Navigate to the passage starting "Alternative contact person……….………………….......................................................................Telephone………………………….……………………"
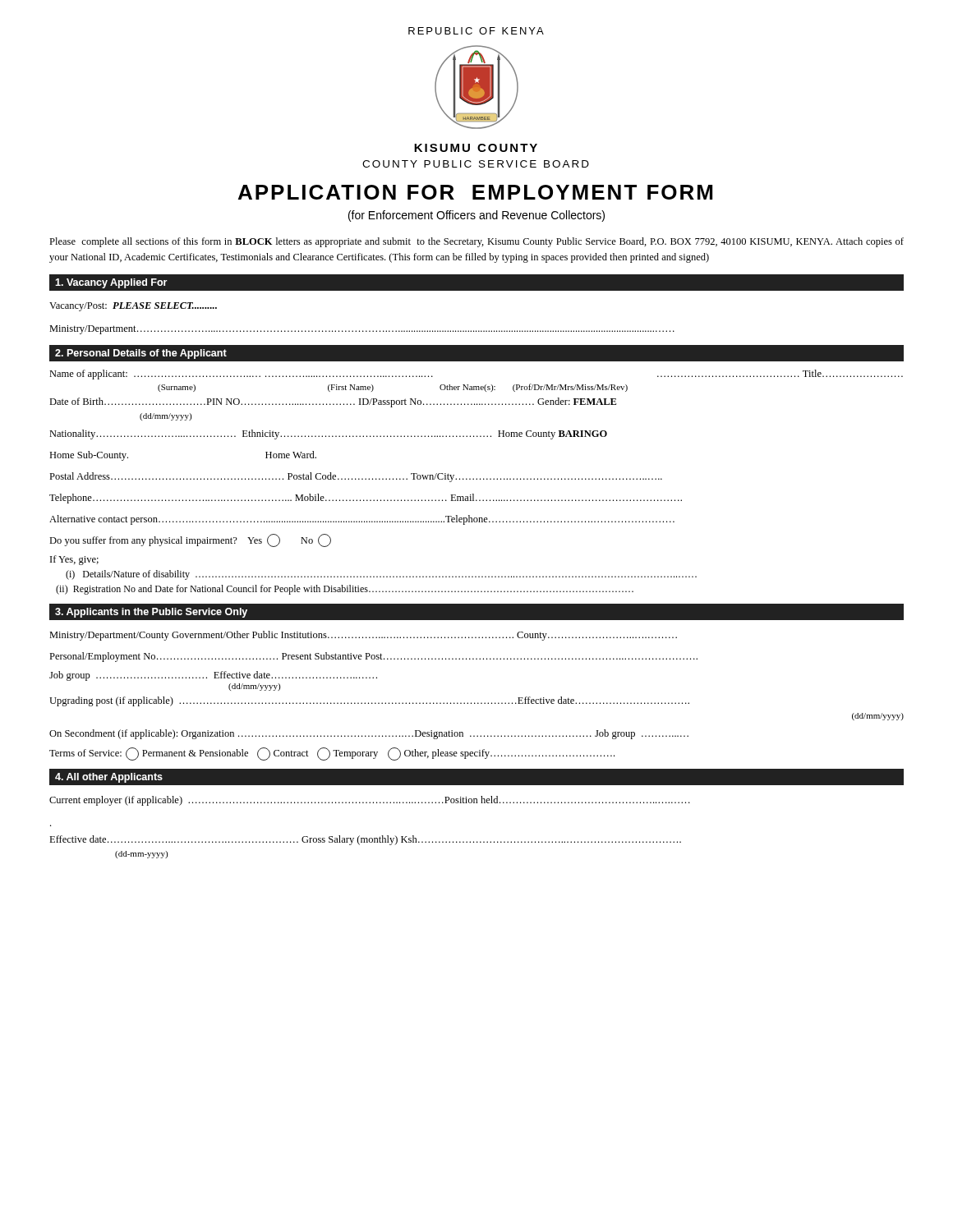 click(x=362, y=519)
